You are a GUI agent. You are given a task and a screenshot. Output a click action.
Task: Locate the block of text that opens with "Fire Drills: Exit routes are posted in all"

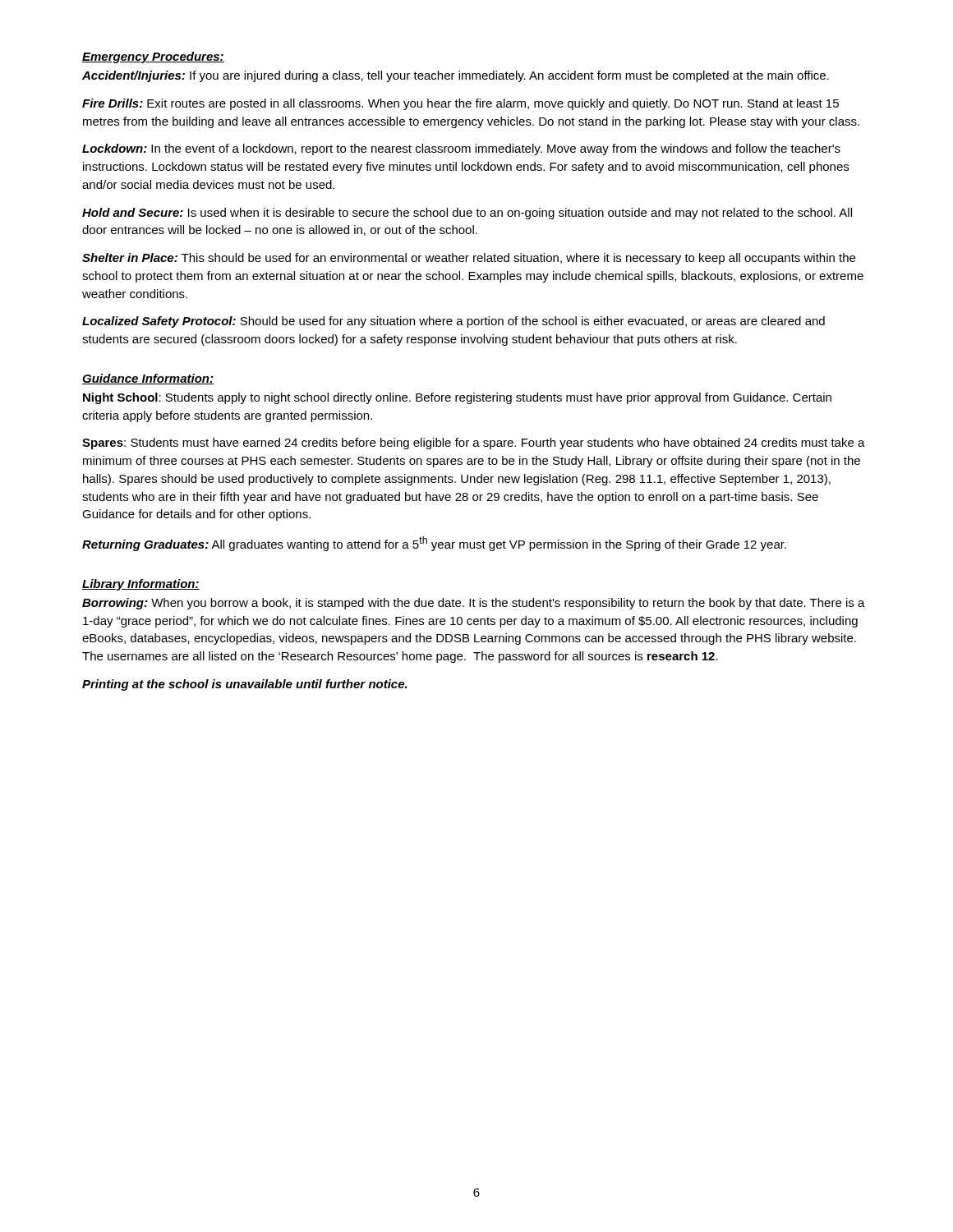[x=471, y=112]
